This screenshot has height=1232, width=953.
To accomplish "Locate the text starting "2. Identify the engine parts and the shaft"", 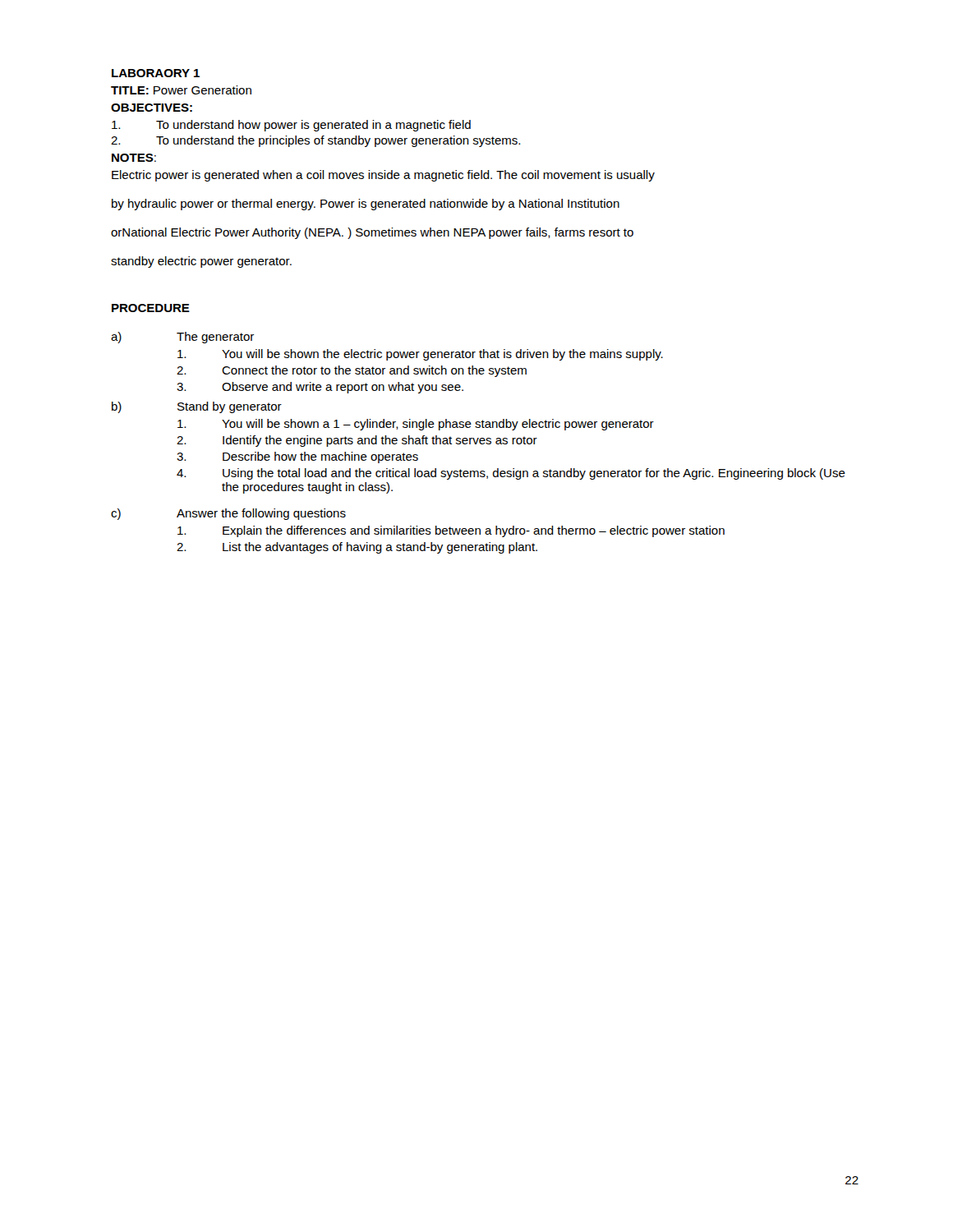I will pos(518,440).
